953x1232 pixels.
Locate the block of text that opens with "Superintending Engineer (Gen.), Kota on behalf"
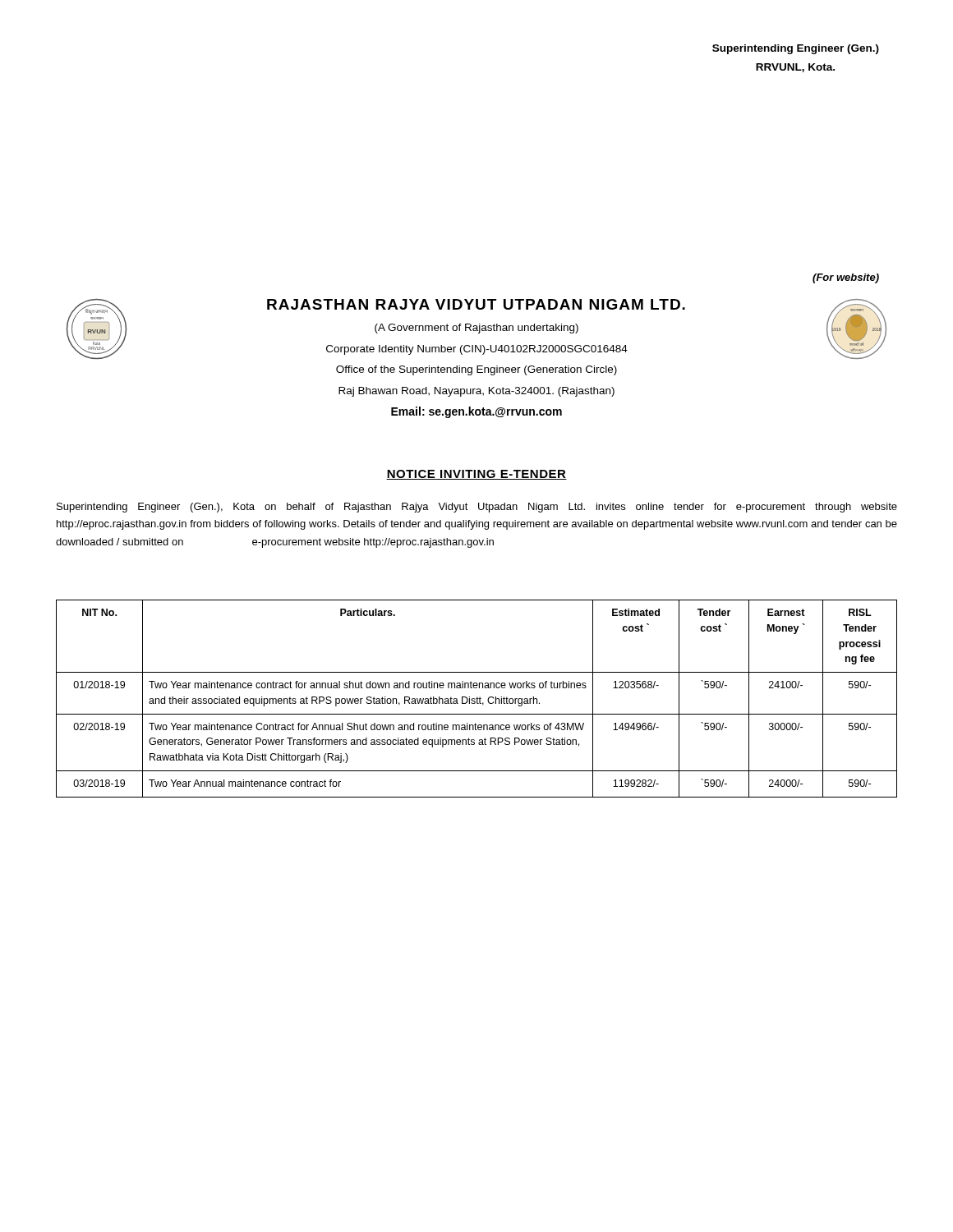[x=476, y=524]
